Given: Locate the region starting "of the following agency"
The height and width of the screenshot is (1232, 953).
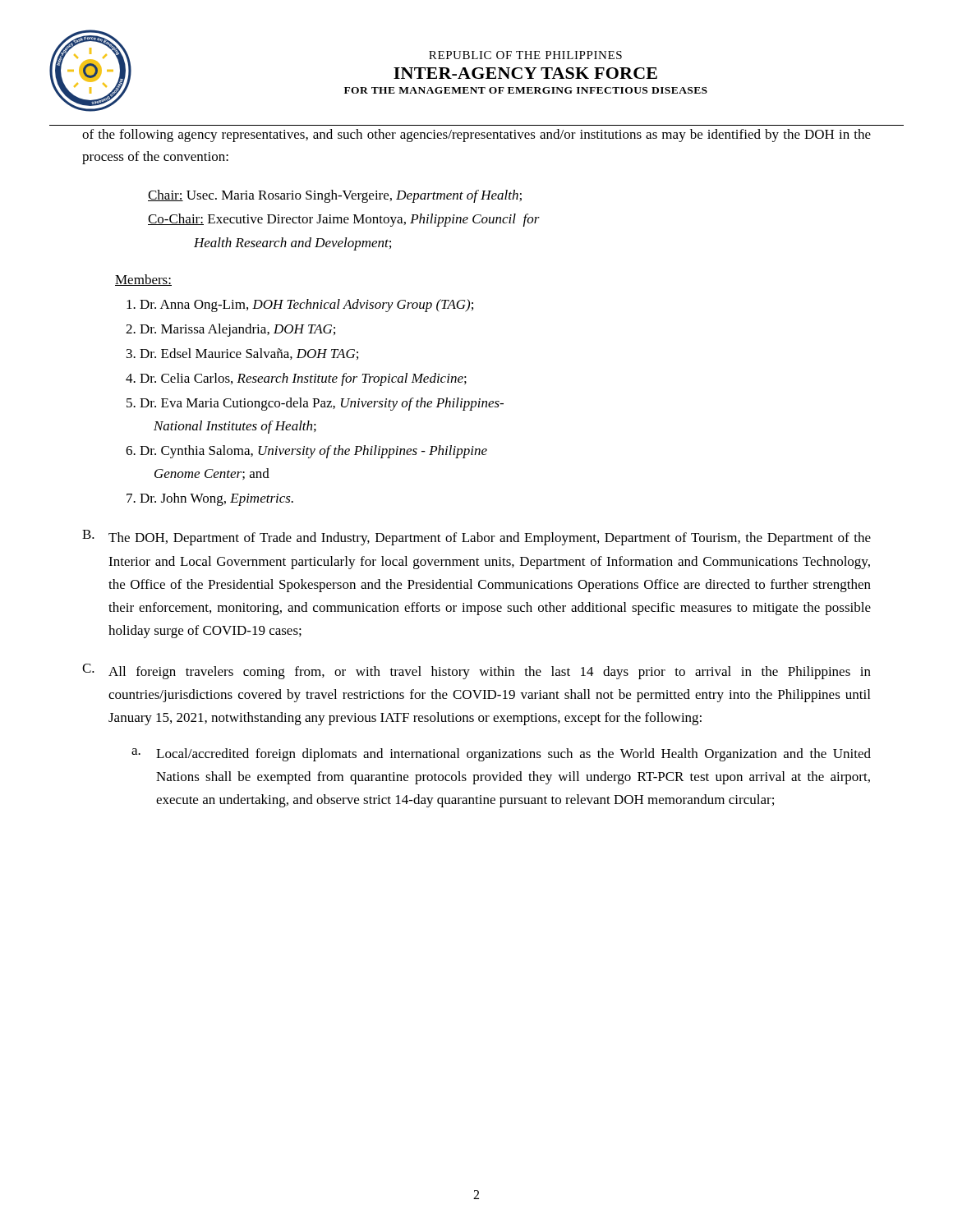Looking at the screenshot, I should pyautogui.click(x=476, y=145).
